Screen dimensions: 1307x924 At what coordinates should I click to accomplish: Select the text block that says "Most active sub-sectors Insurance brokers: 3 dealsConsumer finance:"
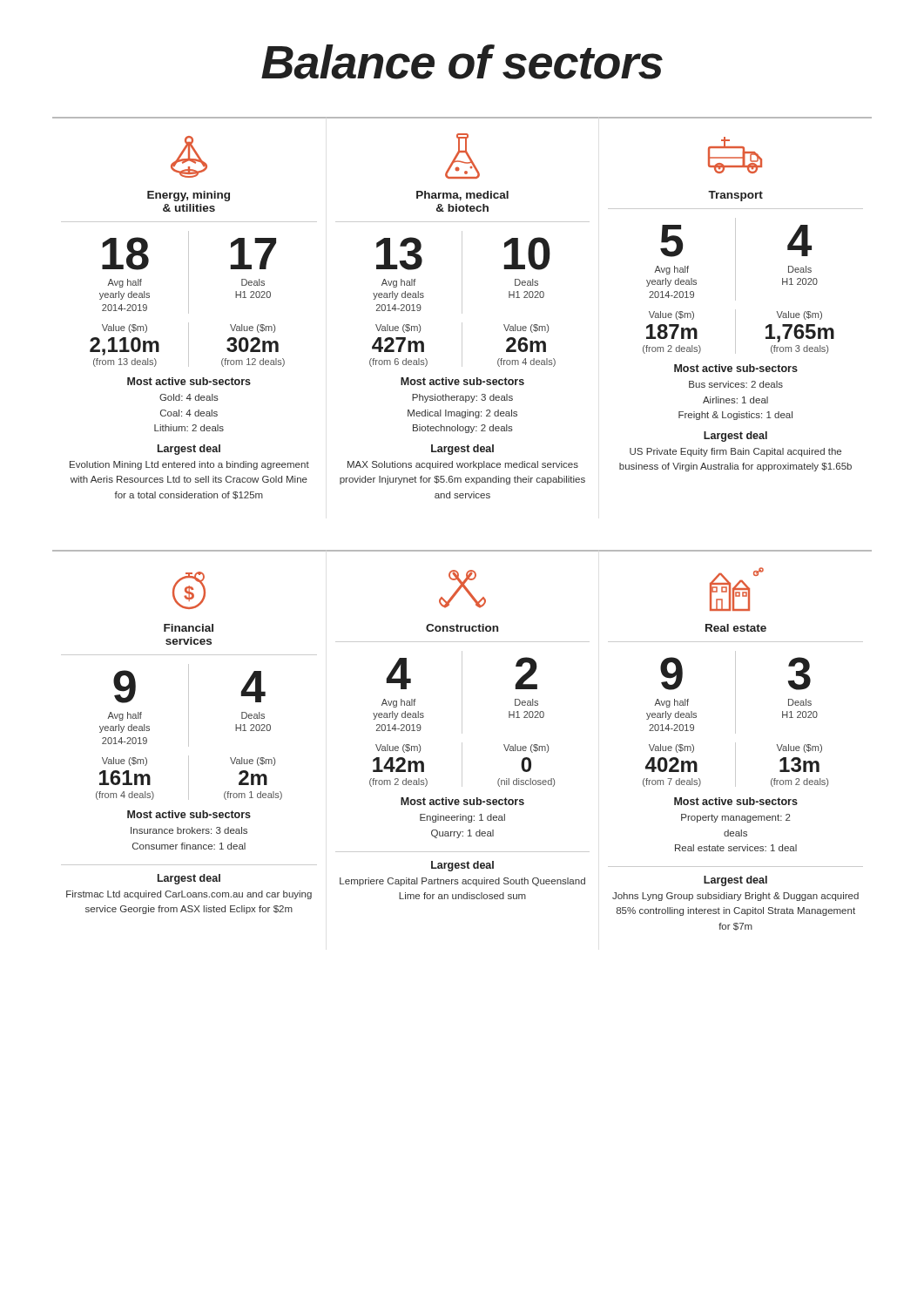[x=189, y=831]
